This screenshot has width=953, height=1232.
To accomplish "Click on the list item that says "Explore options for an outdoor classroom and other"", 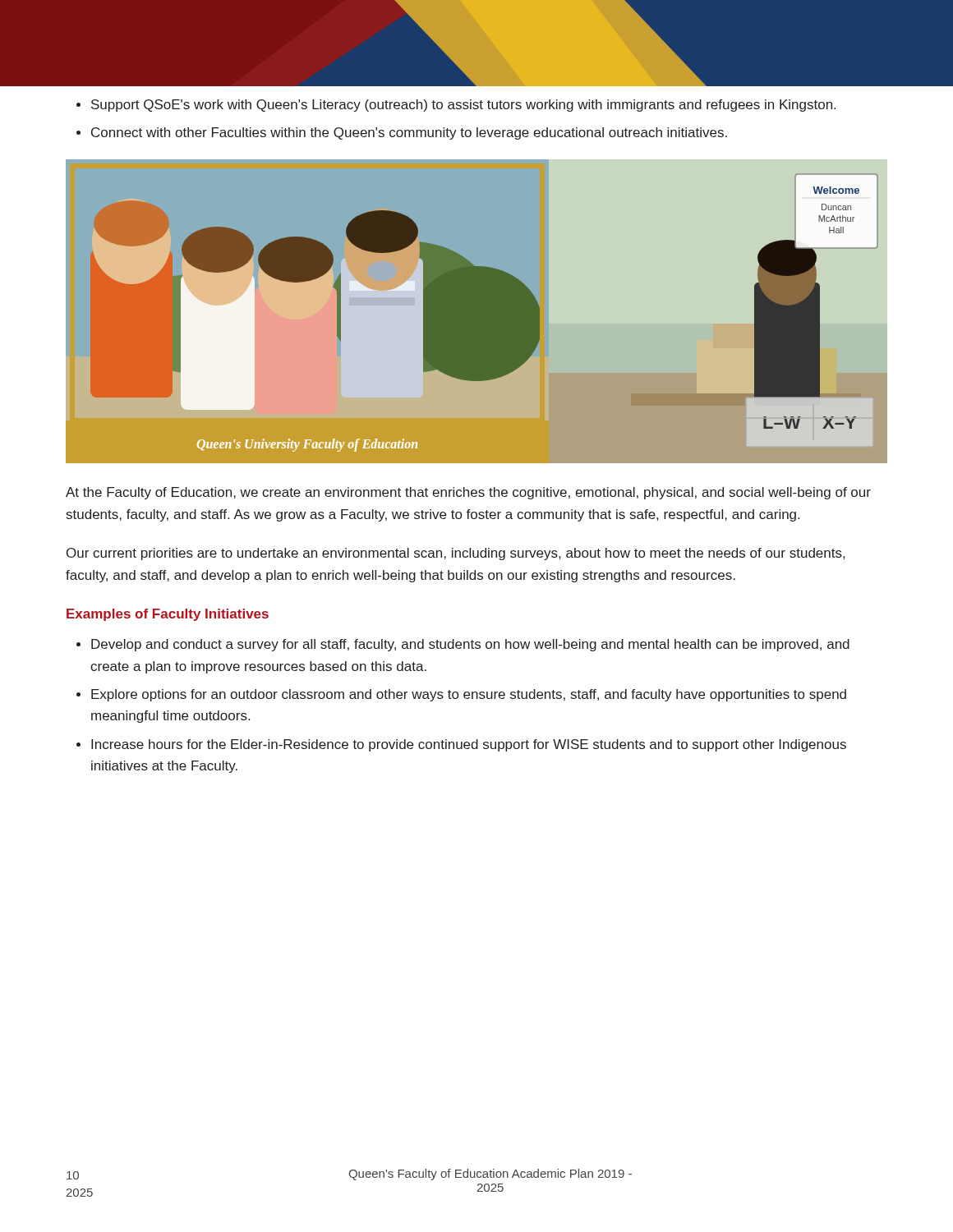I will click(469, 705).
